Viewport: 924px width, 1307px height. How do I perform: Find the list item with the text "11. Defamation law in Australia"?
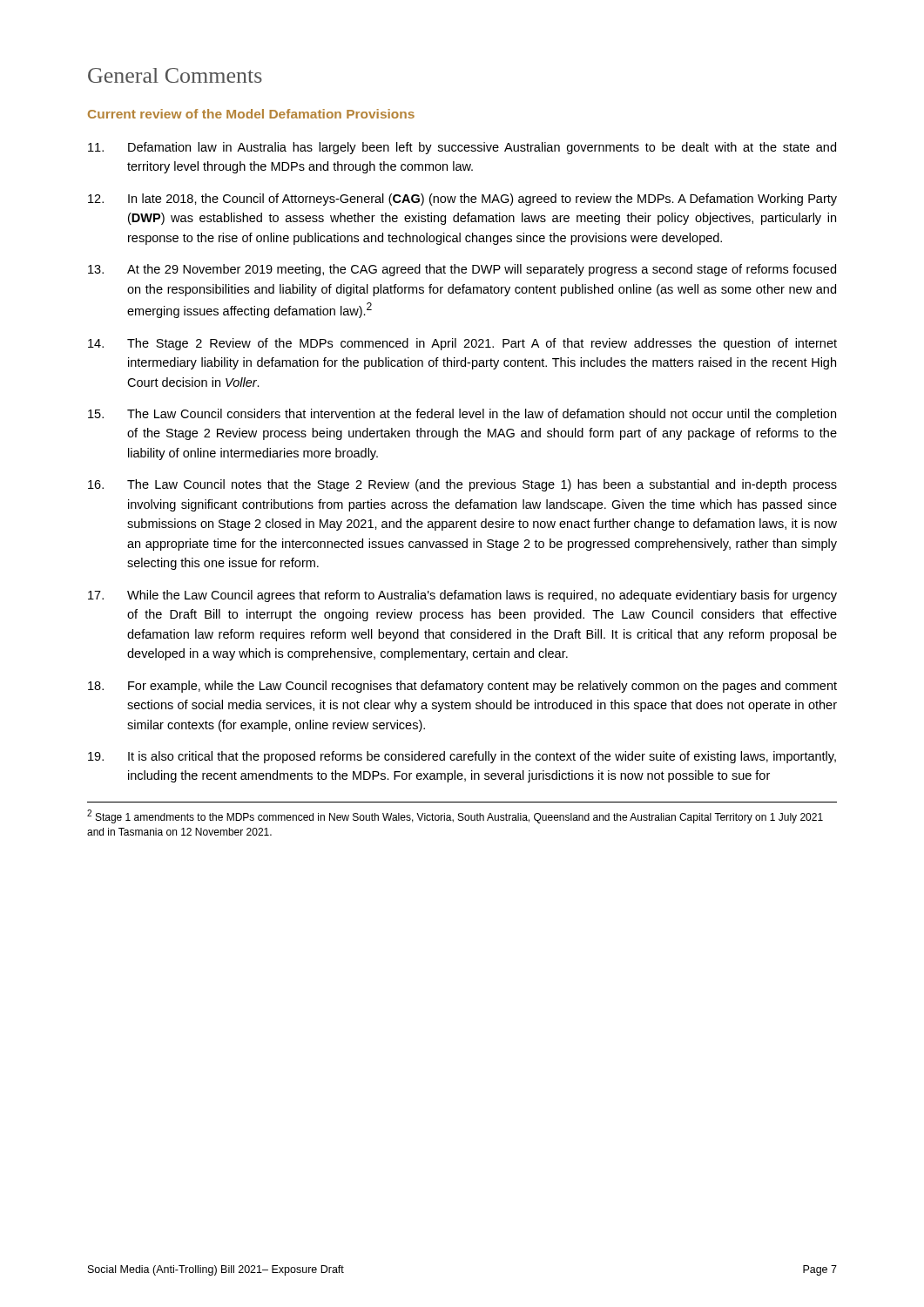tap(462, 157)
